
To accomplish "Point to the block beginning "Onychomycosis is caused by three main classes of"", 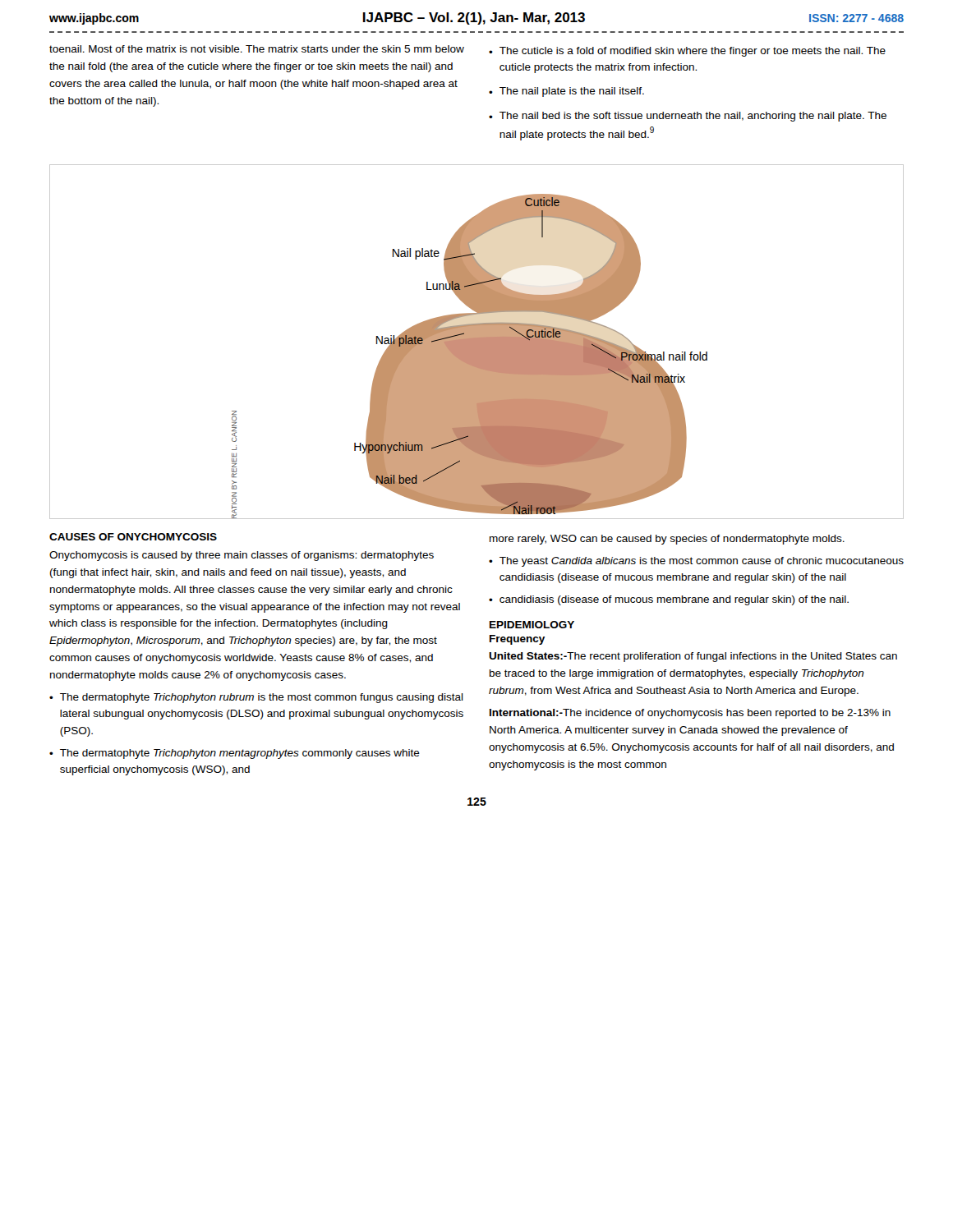I will 257,616.
